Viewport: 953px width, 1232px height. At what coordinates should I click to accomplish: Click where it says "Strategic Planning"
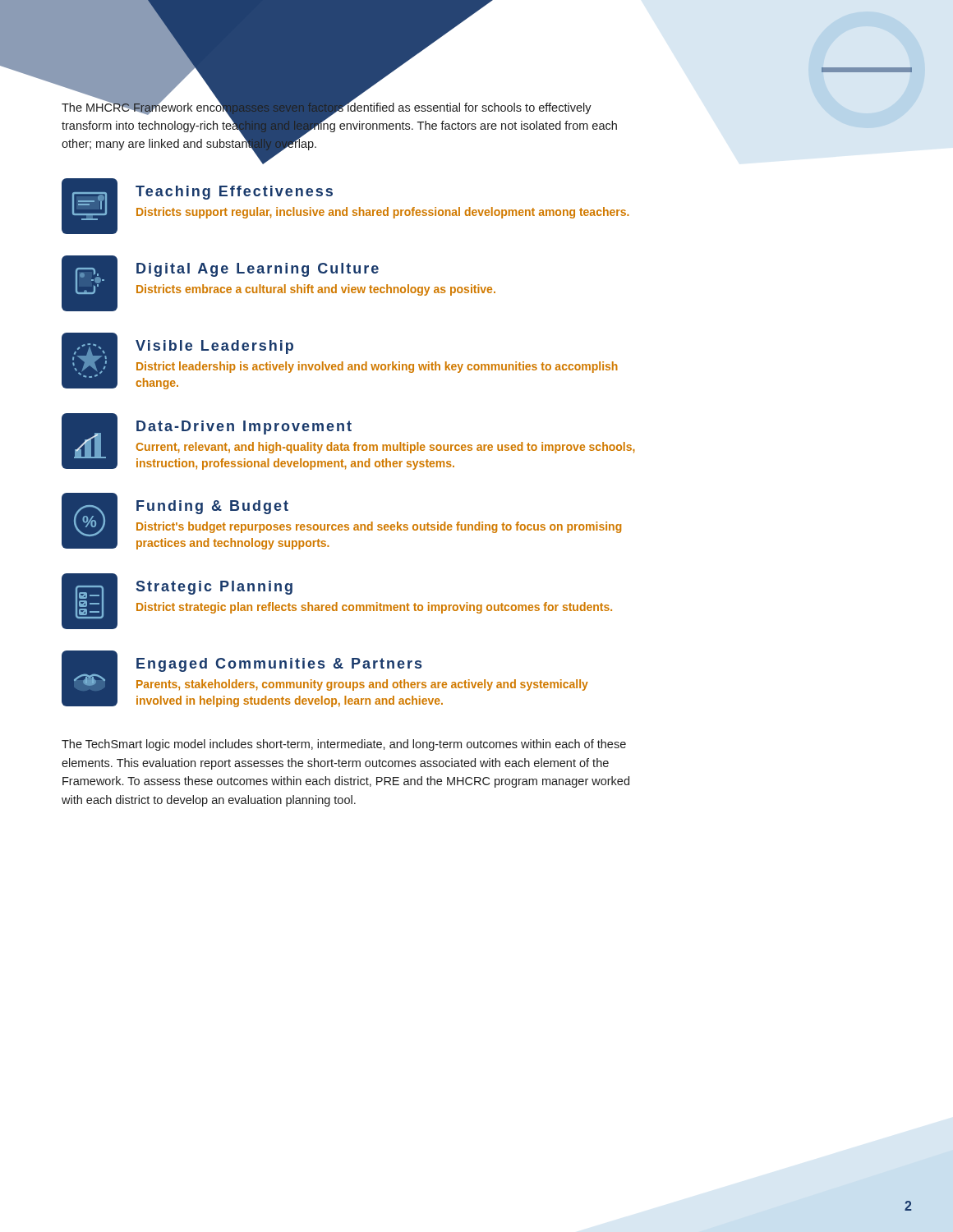click(214, 588)
